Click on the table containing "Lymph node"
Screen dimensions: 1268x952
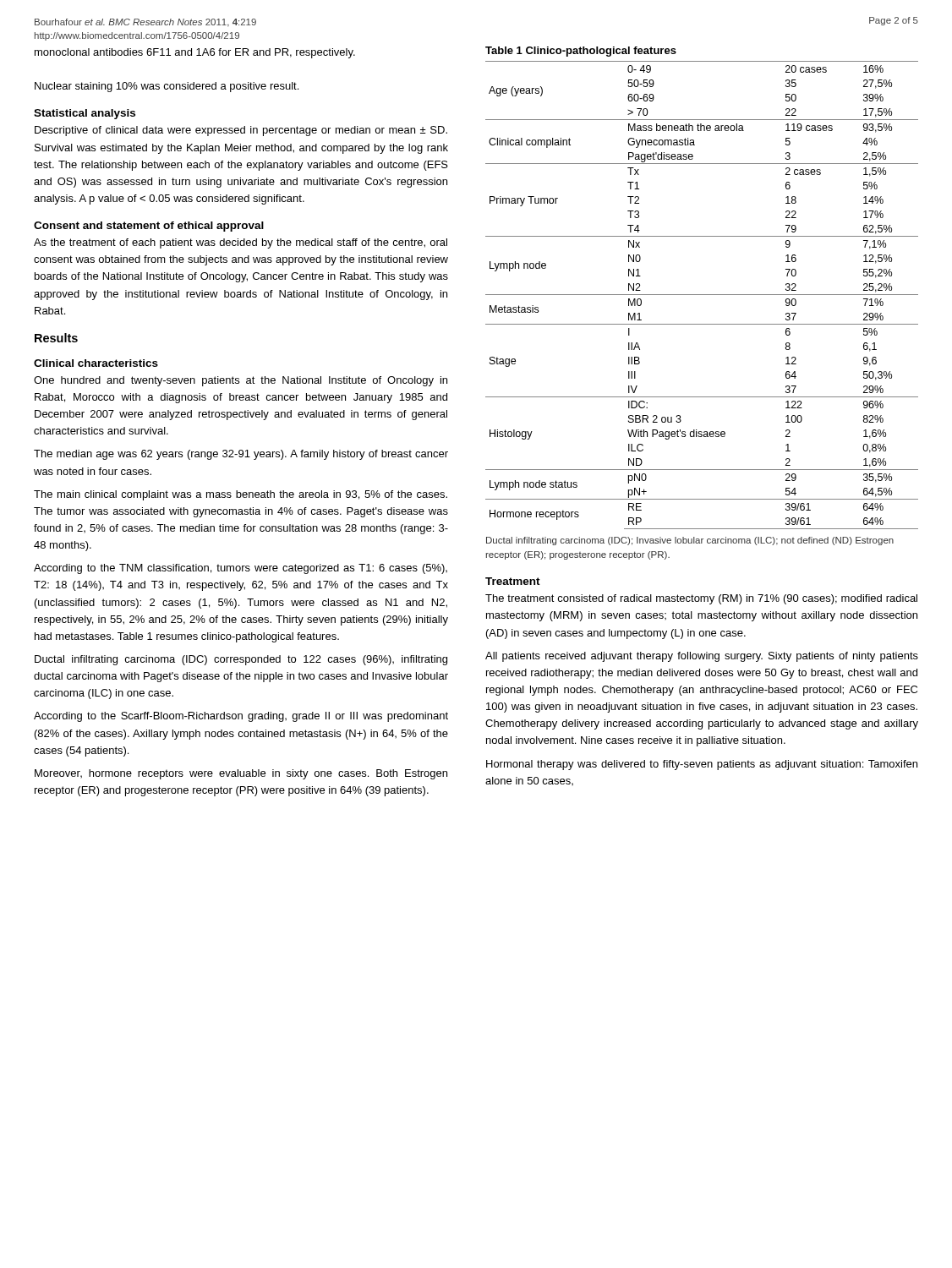[702, 295]
